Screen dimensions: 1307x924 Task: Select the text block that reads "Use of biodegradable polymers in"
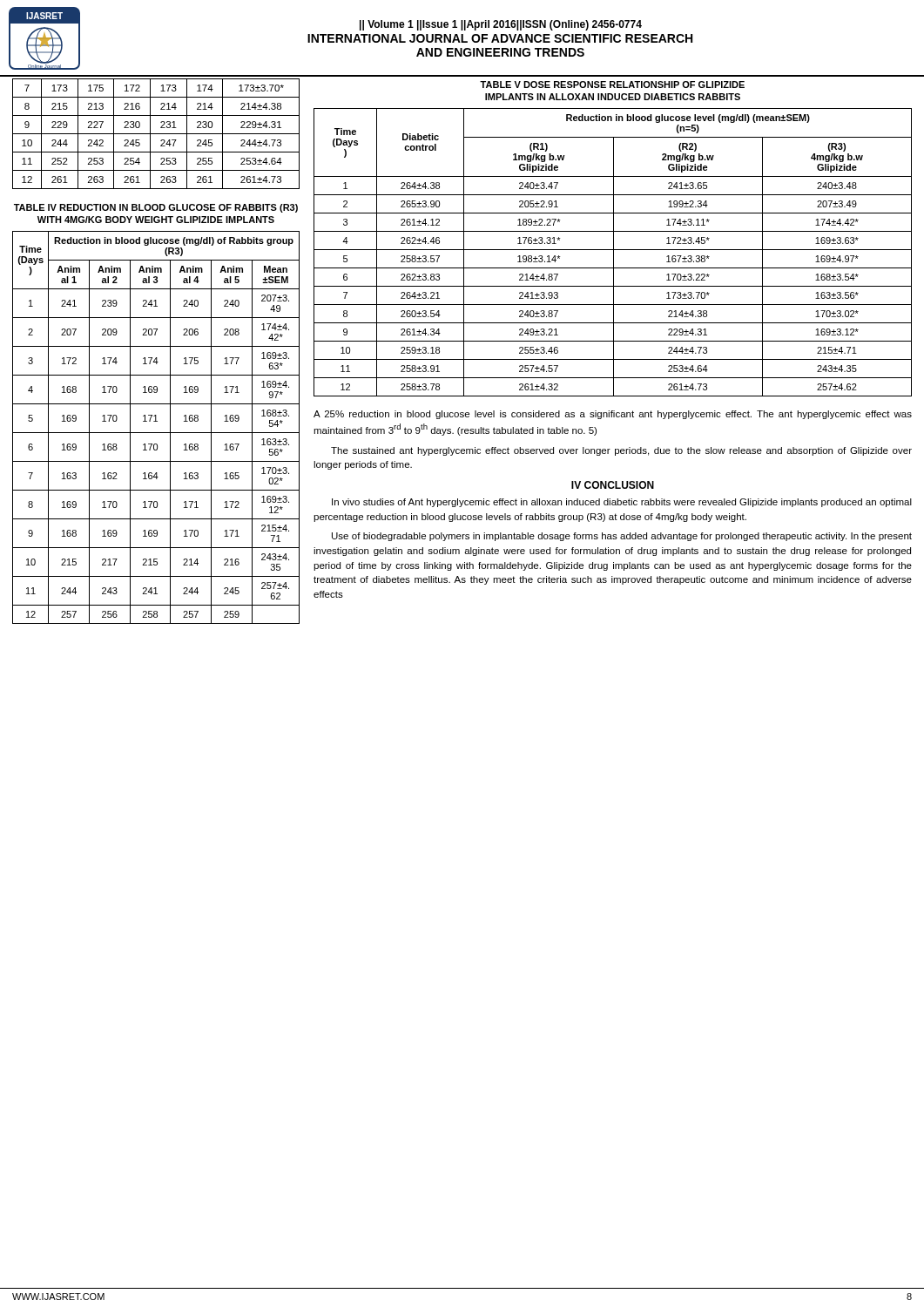tap(613, 565)
